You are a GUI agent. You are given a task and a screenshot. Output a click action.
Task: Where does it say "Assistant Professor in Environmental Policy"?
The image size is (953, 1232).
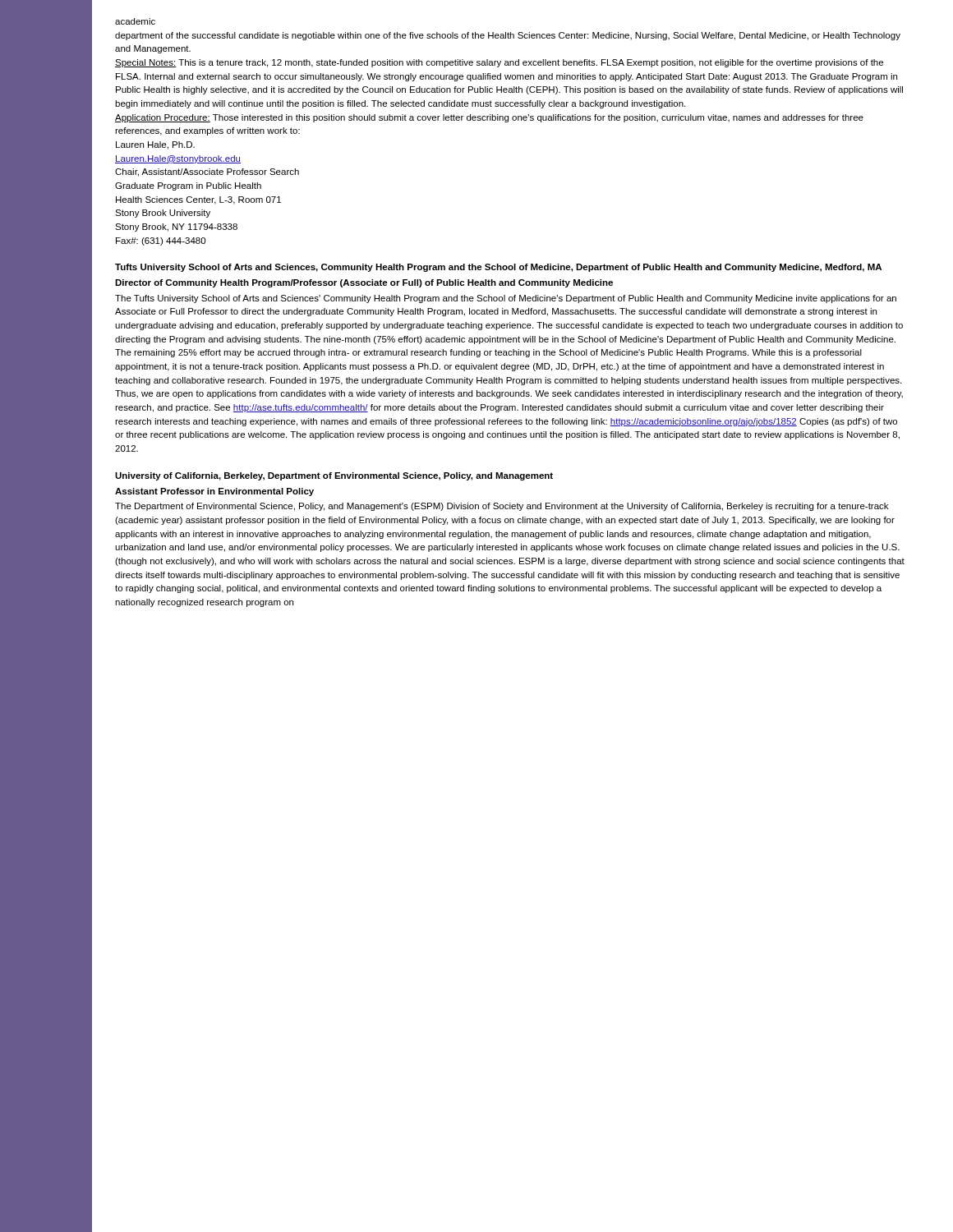click(215, 491)
